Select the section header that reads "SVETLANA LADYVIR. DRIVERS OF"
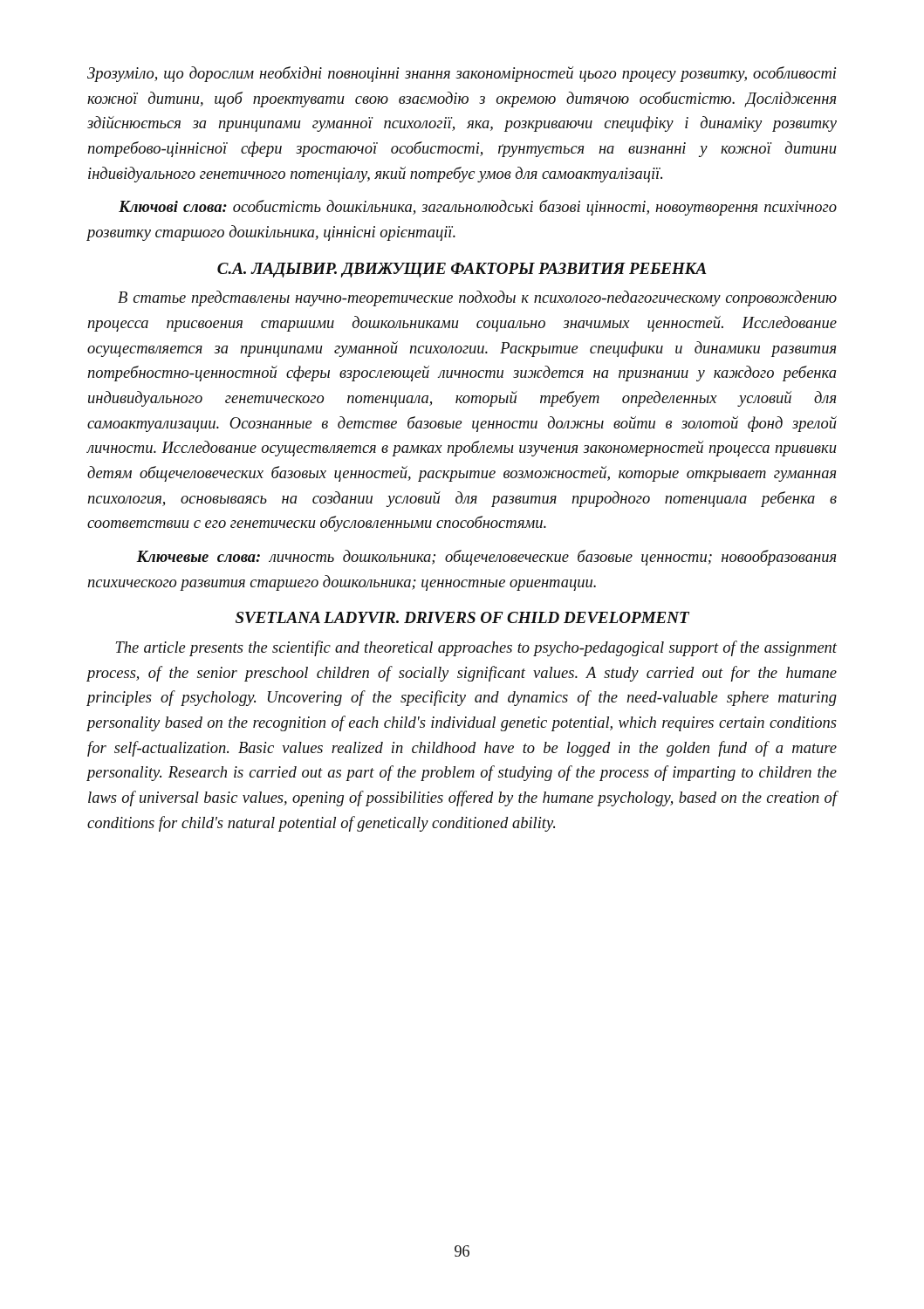 pos(462,618)
